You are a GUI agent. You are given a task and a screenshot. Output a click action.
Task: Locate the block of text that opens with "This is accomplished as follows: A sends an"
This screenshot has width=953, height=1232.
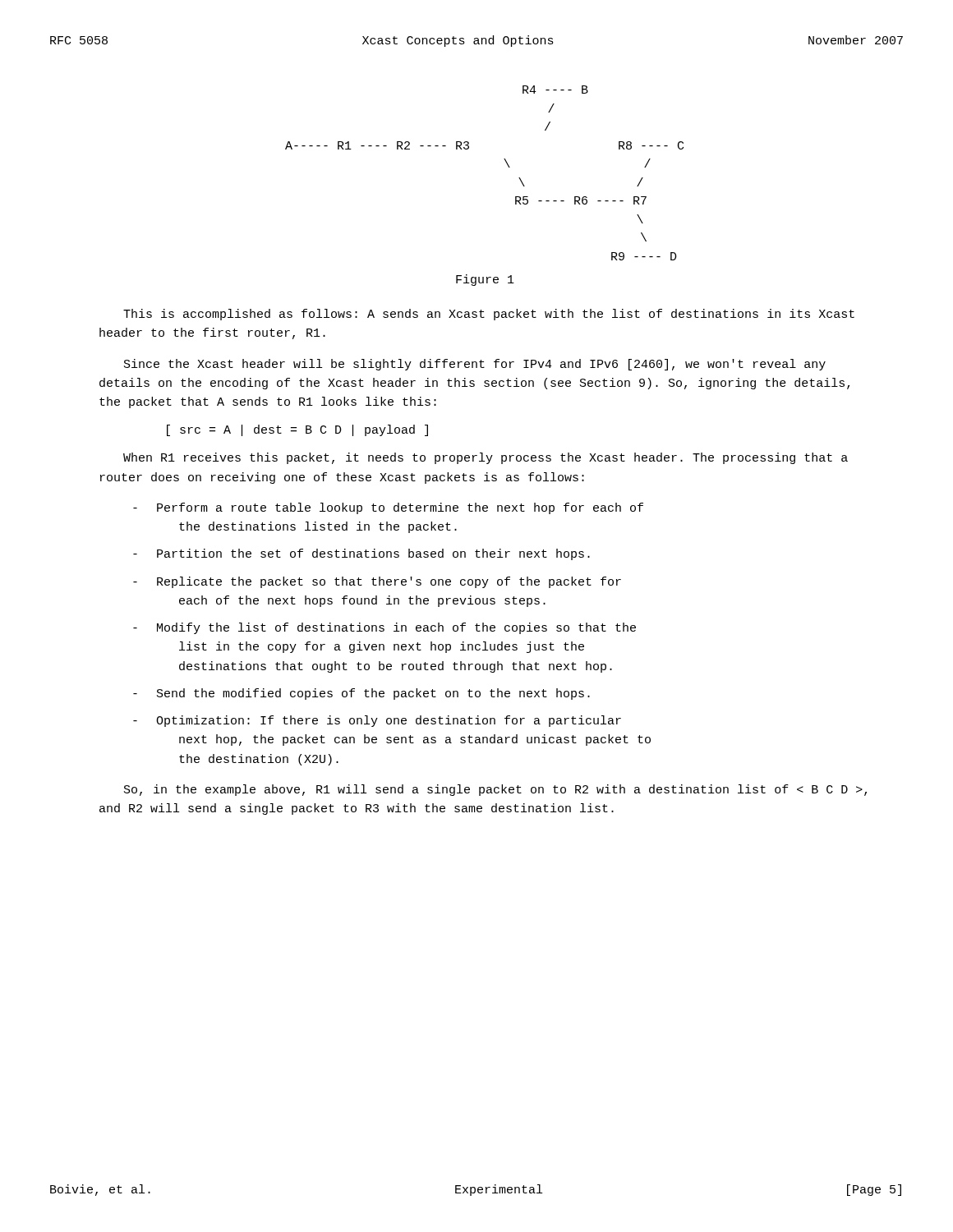coord(477,325)
